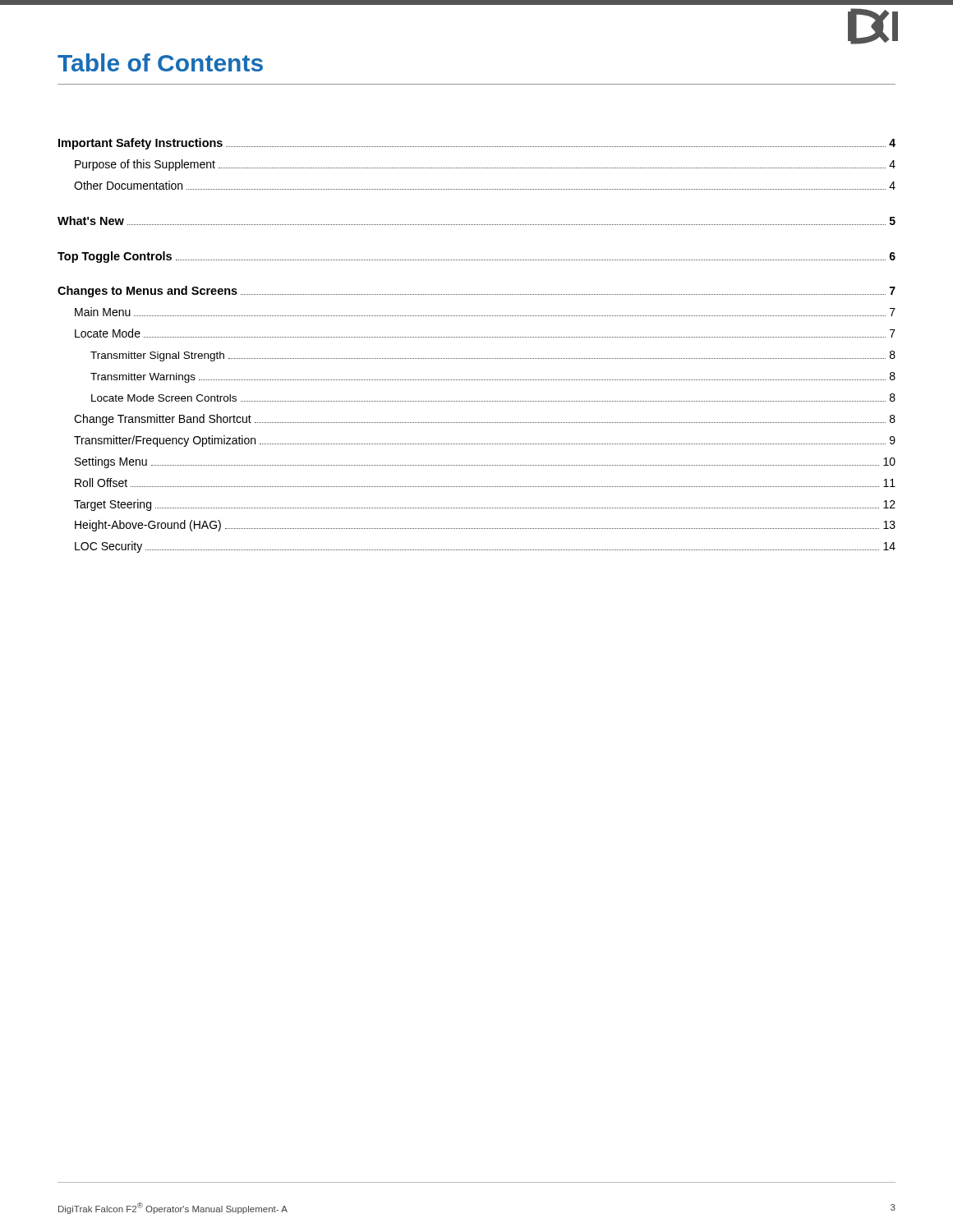The width and height of the screenshot is (953, 1232).
Task: Locate the block of text that opens with "Change Transmitter Band Shortcut"
Action: (x=485, y=420)
